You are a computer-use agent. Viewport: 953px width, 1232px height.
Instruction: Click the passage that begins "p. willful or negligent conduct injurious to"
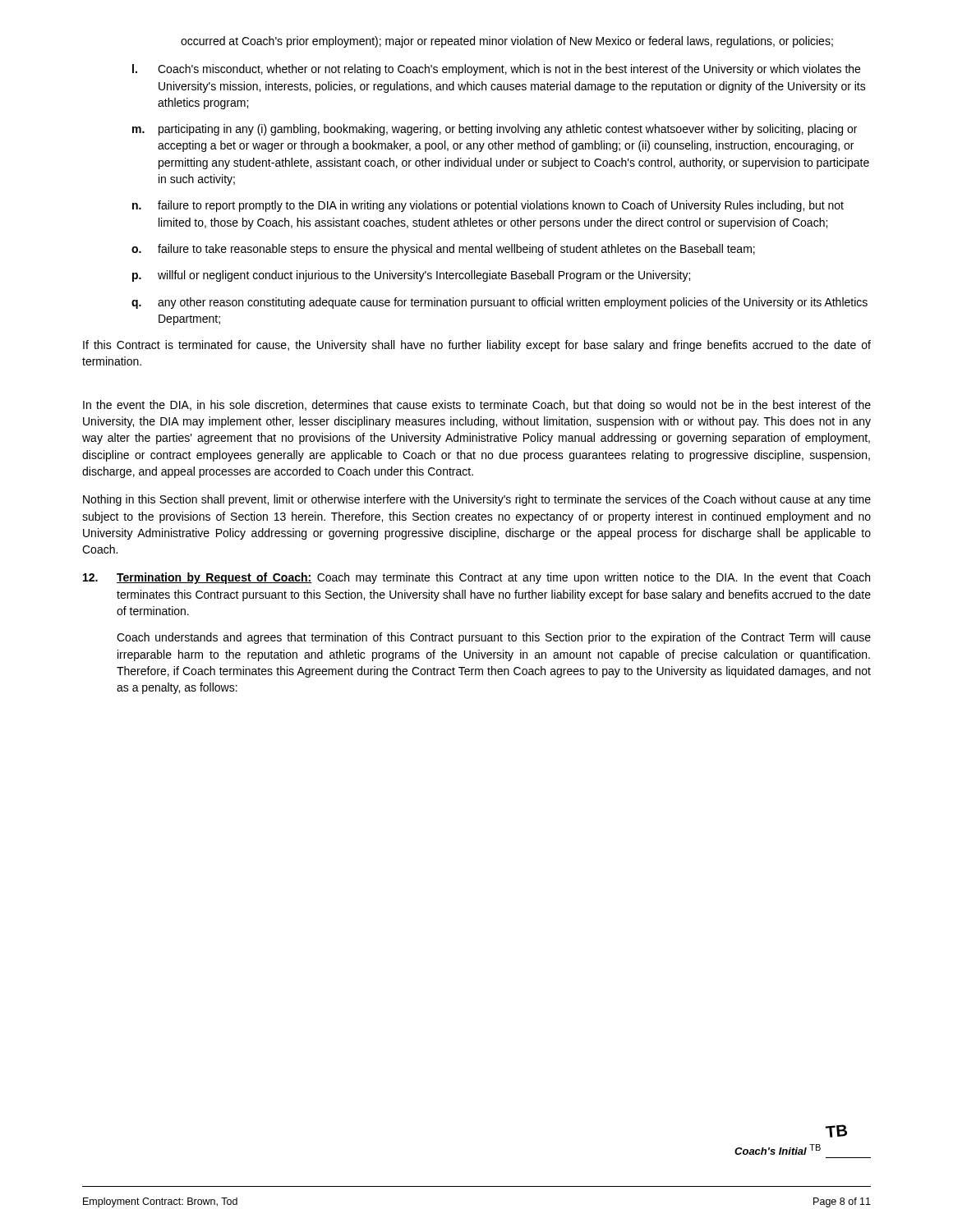tap(501, 275)
